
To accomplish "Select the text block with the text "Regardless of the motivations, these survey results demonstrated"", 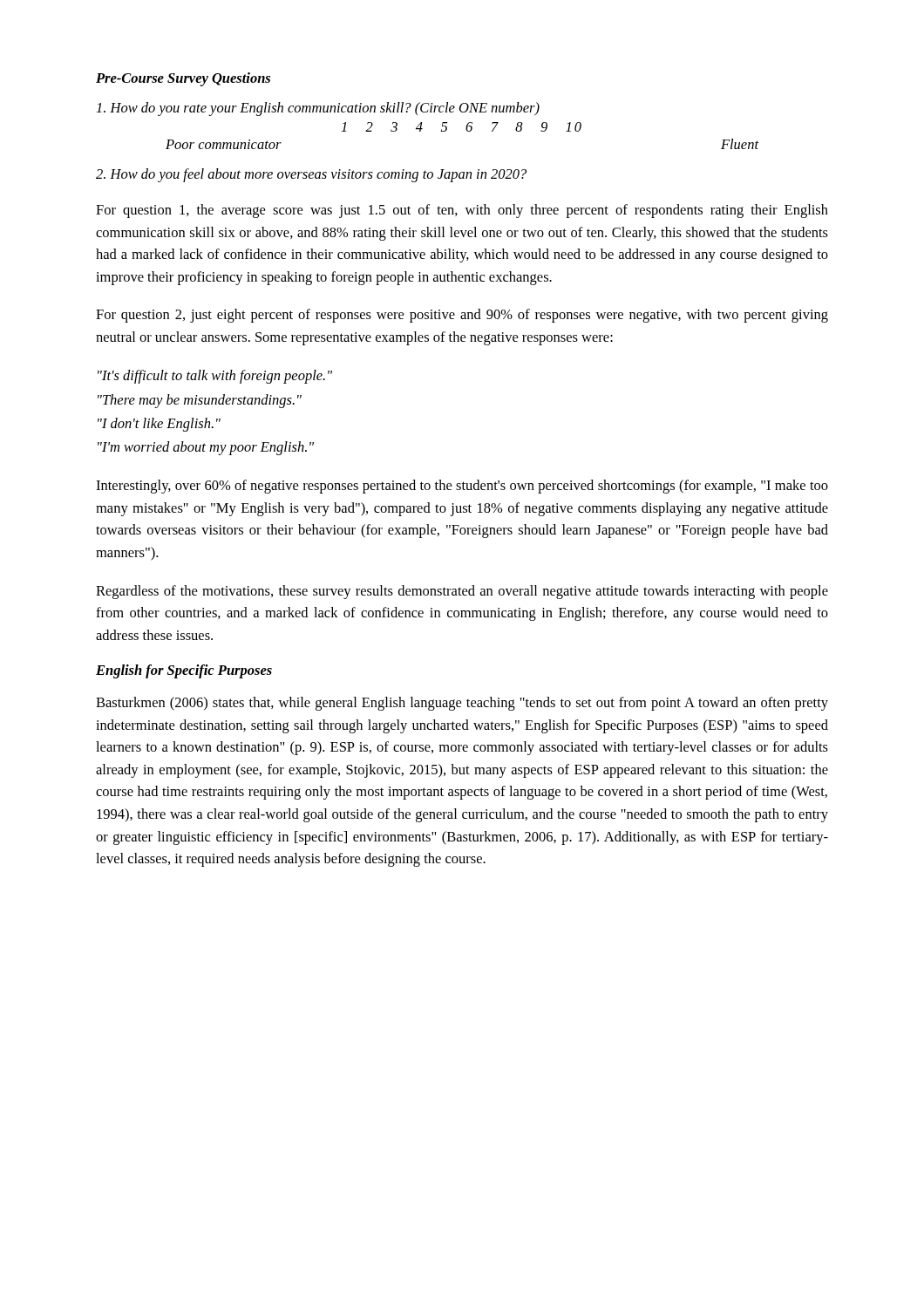I will coord(462,613).
